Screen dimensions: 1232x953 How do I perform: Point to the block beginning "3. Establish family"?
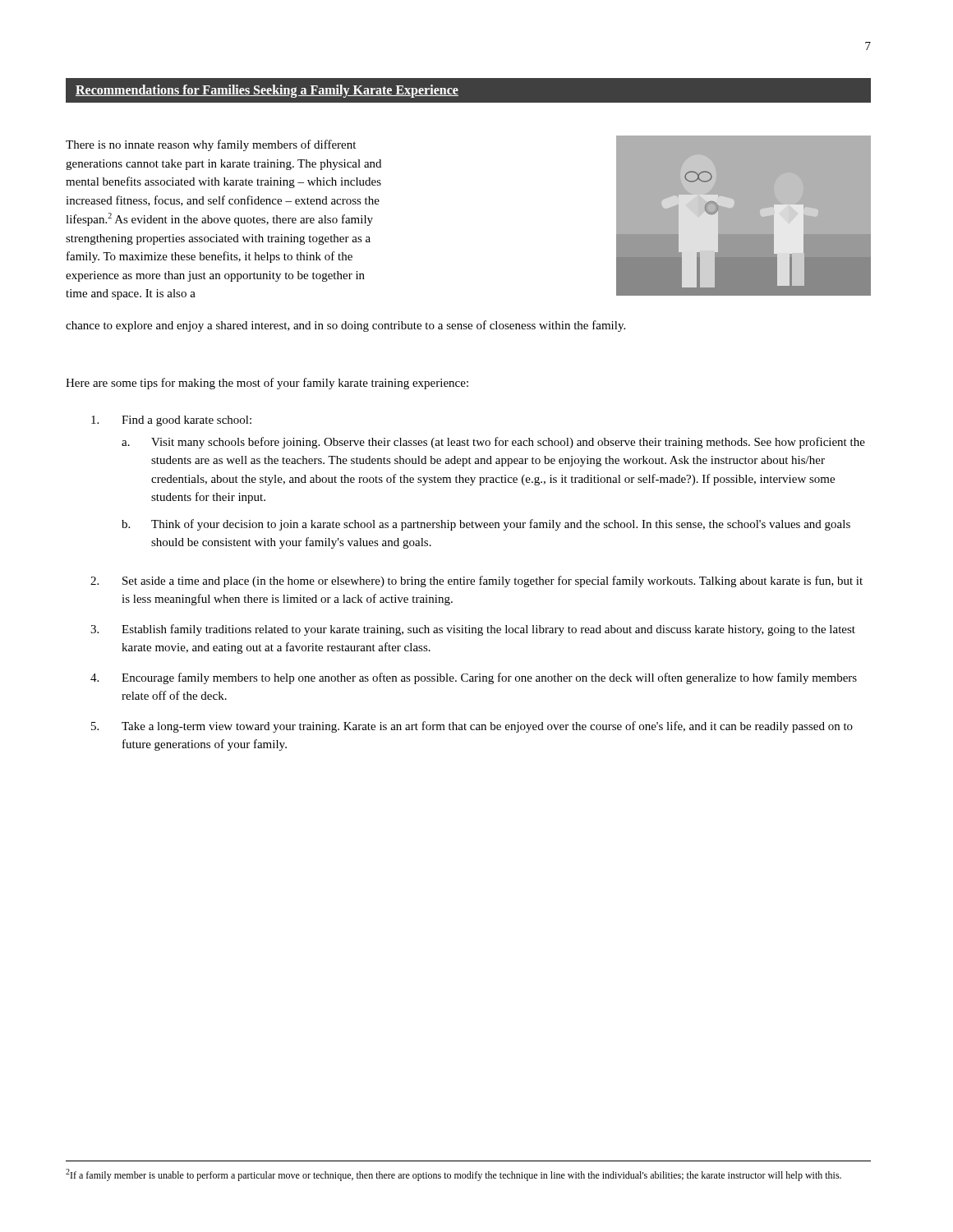pyautogui.click(x=468, y=638)
